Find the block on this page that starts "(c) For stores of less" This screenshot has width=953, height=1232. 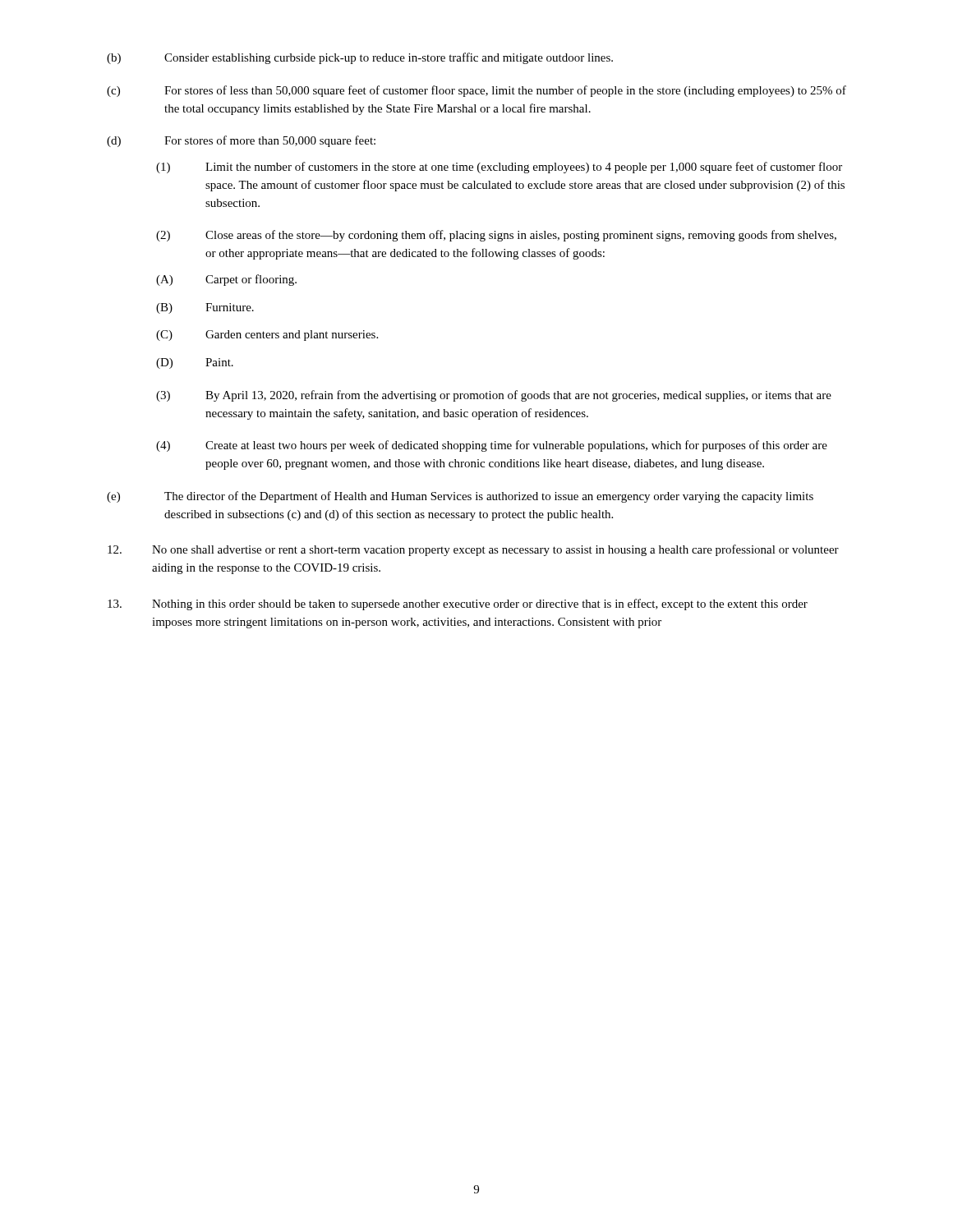476,100
